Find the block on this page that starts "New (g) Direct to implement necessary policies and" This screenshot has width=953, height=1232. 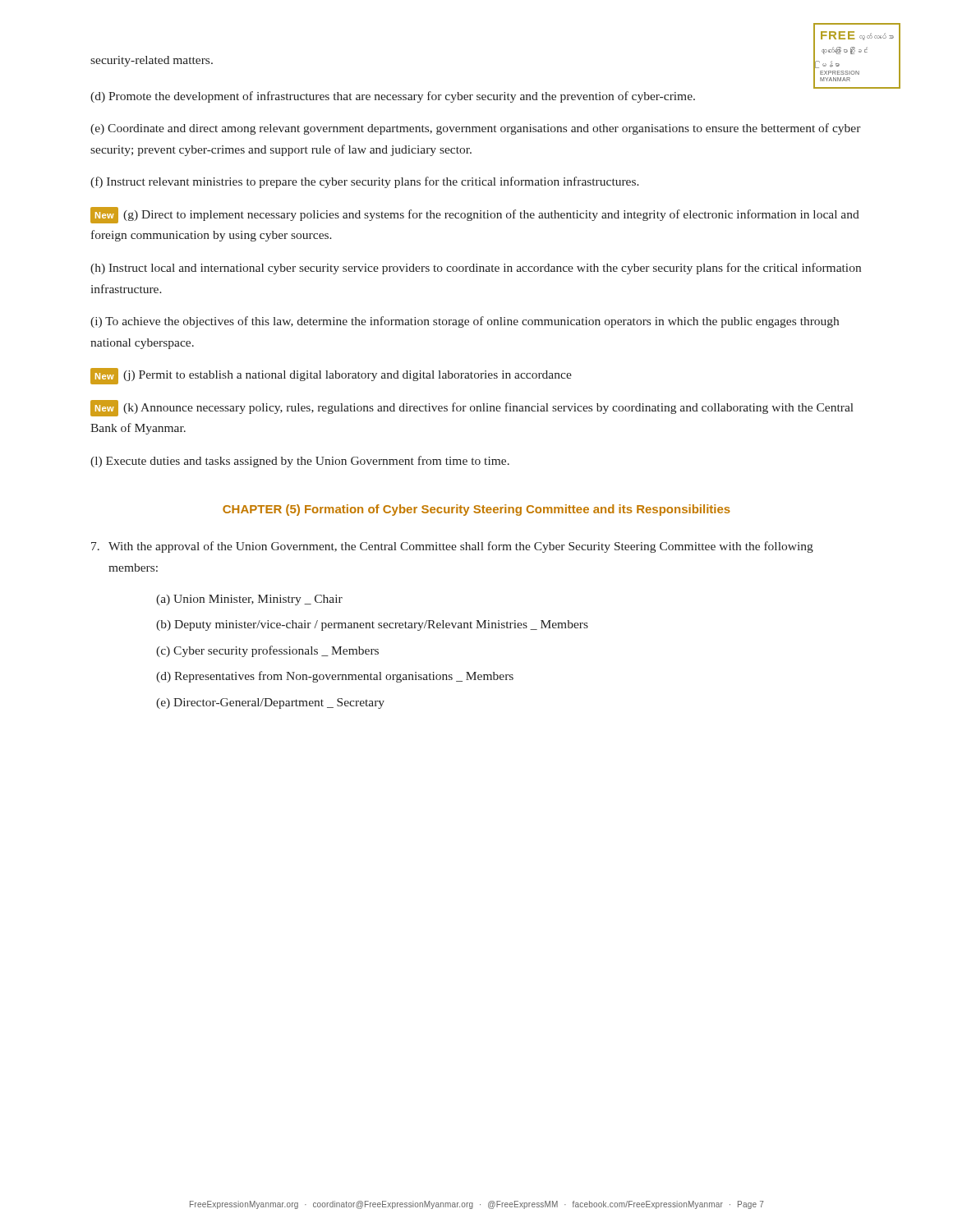pos(475,224)
